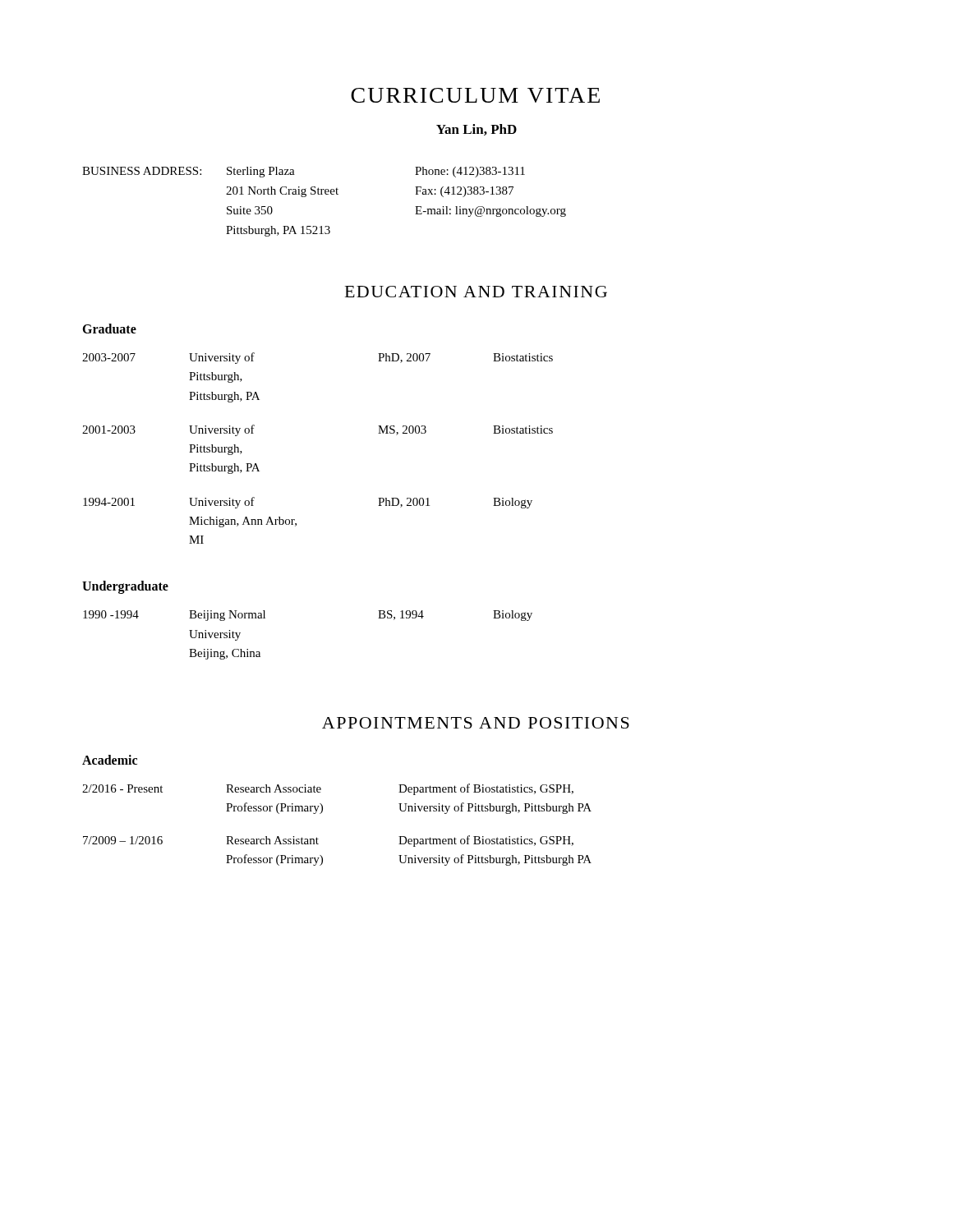Click on the text block that says "BUSINESS ADDRESS: Sterling"
The image size is (953, 1232).
(x=137, y=171)
